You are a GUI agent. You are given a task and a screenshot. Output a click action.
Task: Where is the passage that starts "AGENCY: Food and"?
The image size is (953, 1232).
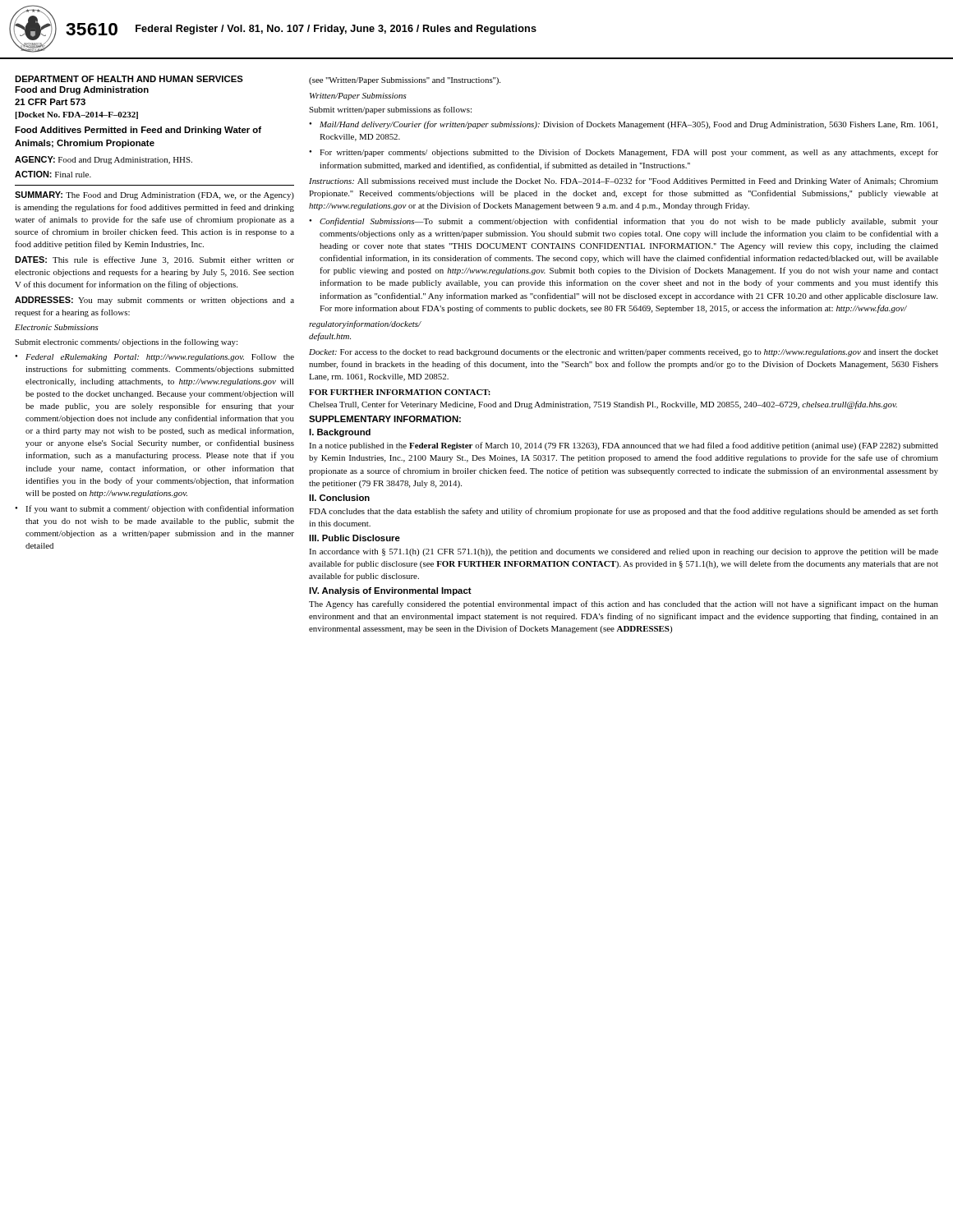click(x=104, y=160)
